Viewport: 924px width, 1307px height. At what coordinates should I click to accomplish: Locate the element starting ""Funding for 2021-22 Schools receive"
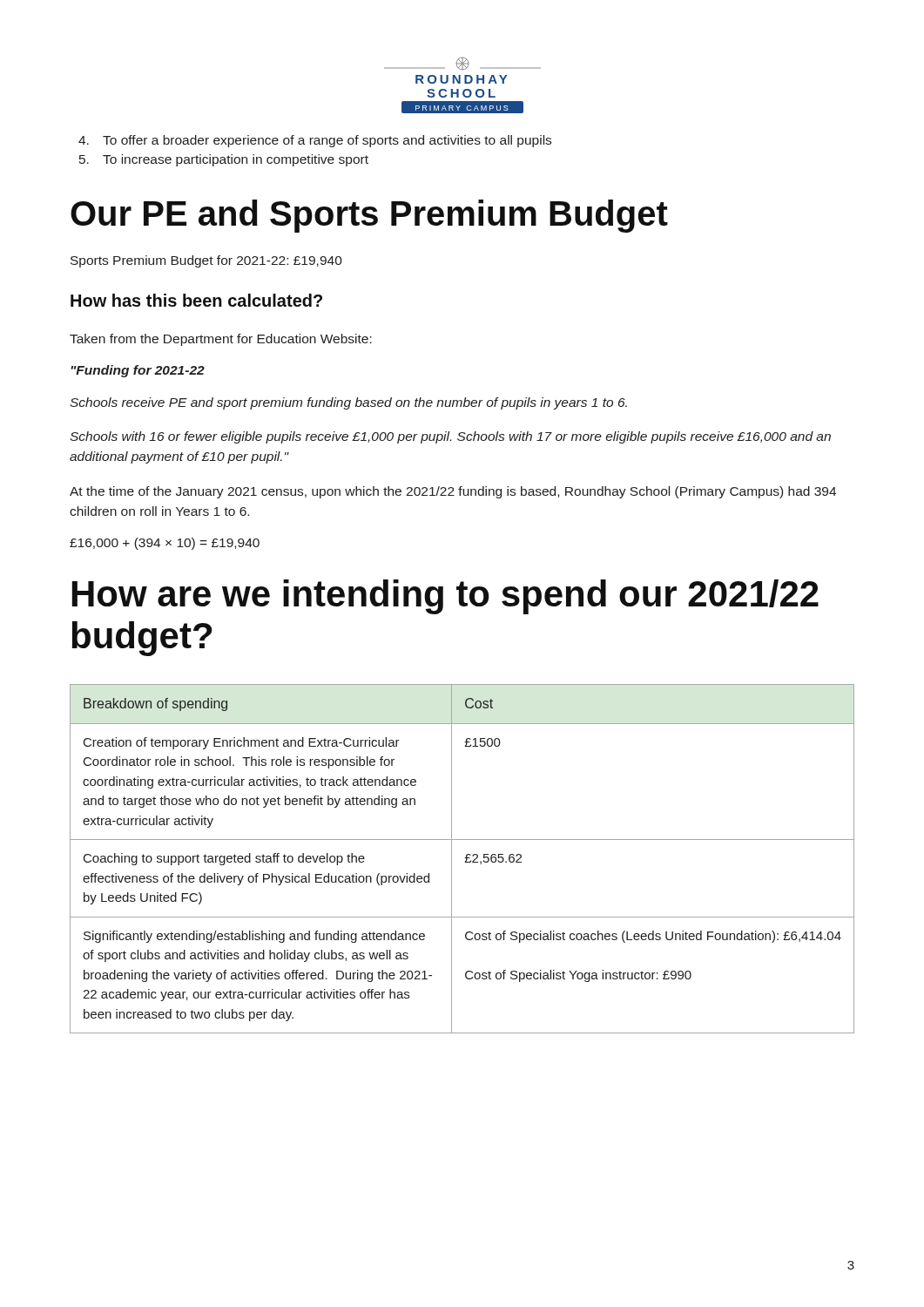coord(462,415)
